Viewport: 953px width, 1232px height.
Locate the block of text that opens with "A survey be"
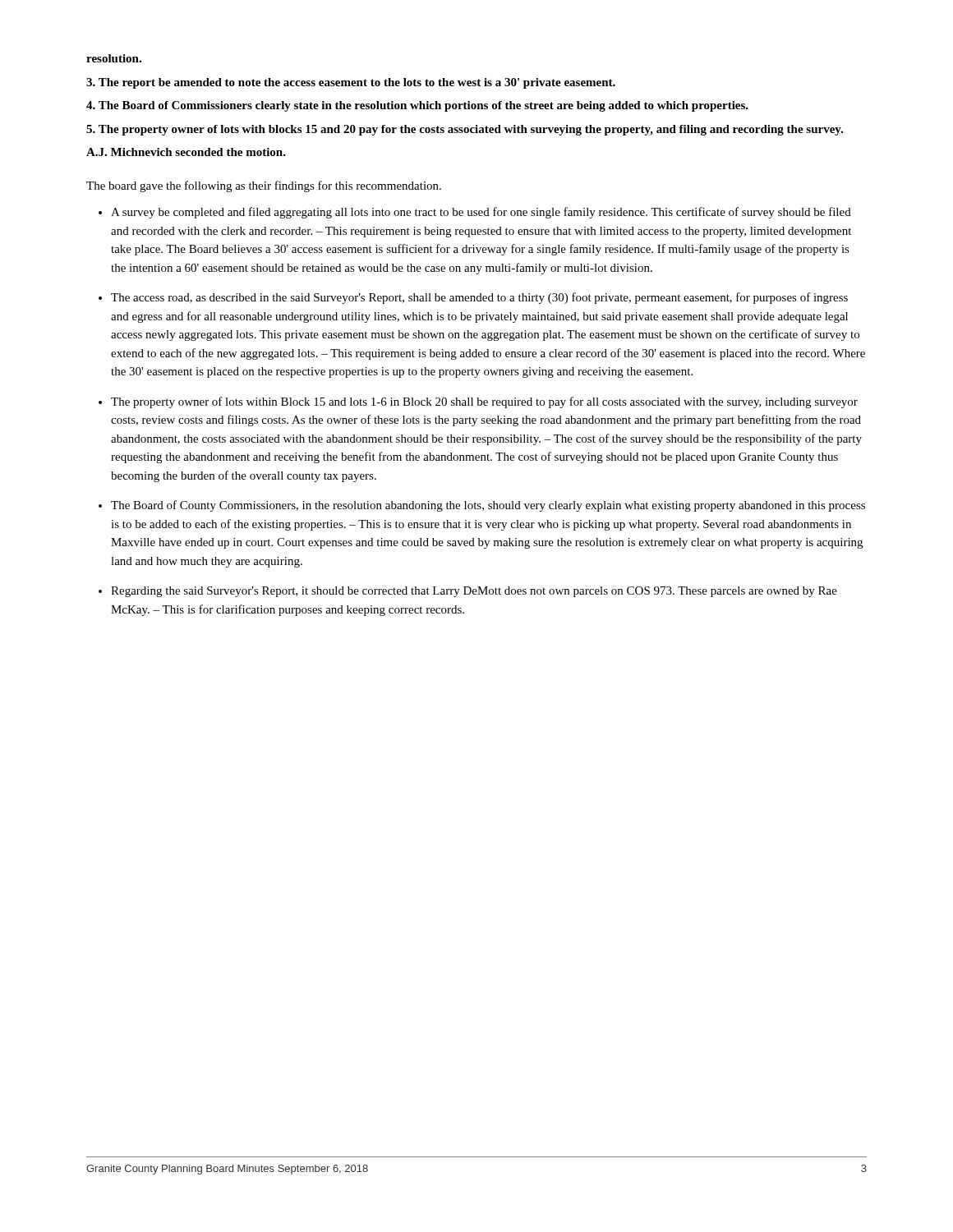point(481,240)
